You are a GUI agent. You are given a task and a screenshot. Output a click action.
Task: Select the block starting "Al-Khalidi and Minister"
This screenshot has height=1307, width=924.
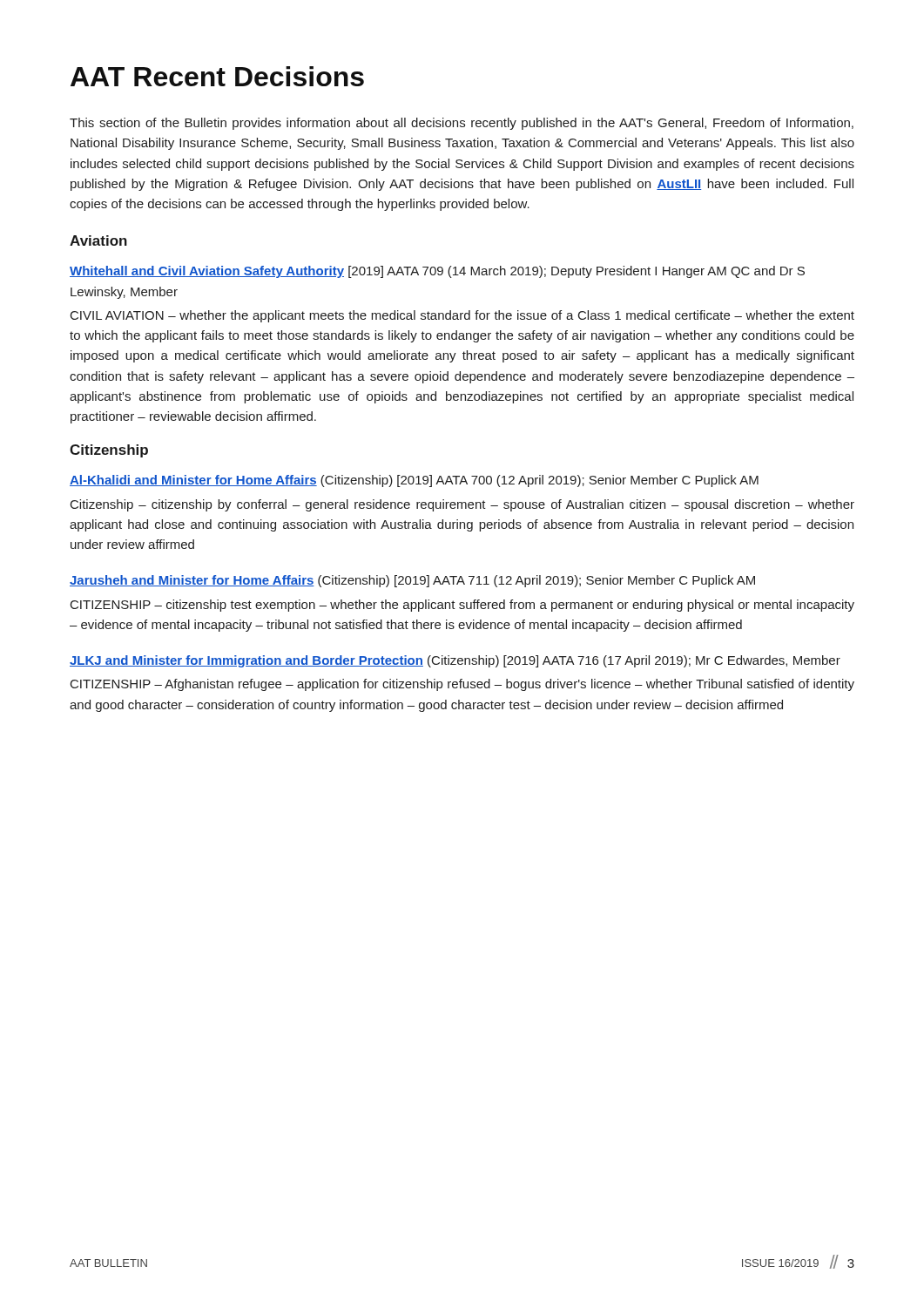414,480
